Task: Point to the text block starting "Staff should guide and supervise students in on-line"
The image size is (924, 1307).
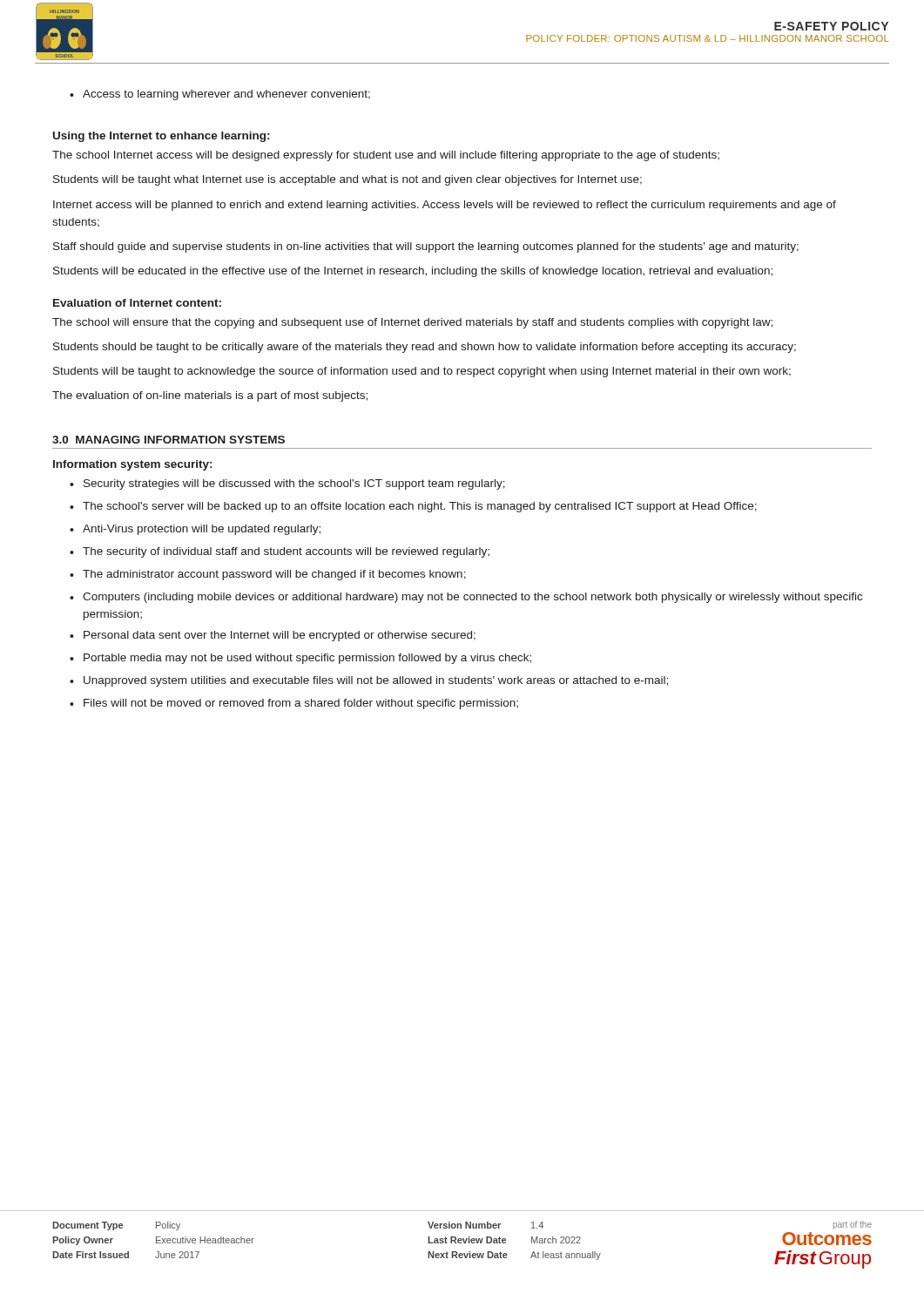Action: point(426,246)
